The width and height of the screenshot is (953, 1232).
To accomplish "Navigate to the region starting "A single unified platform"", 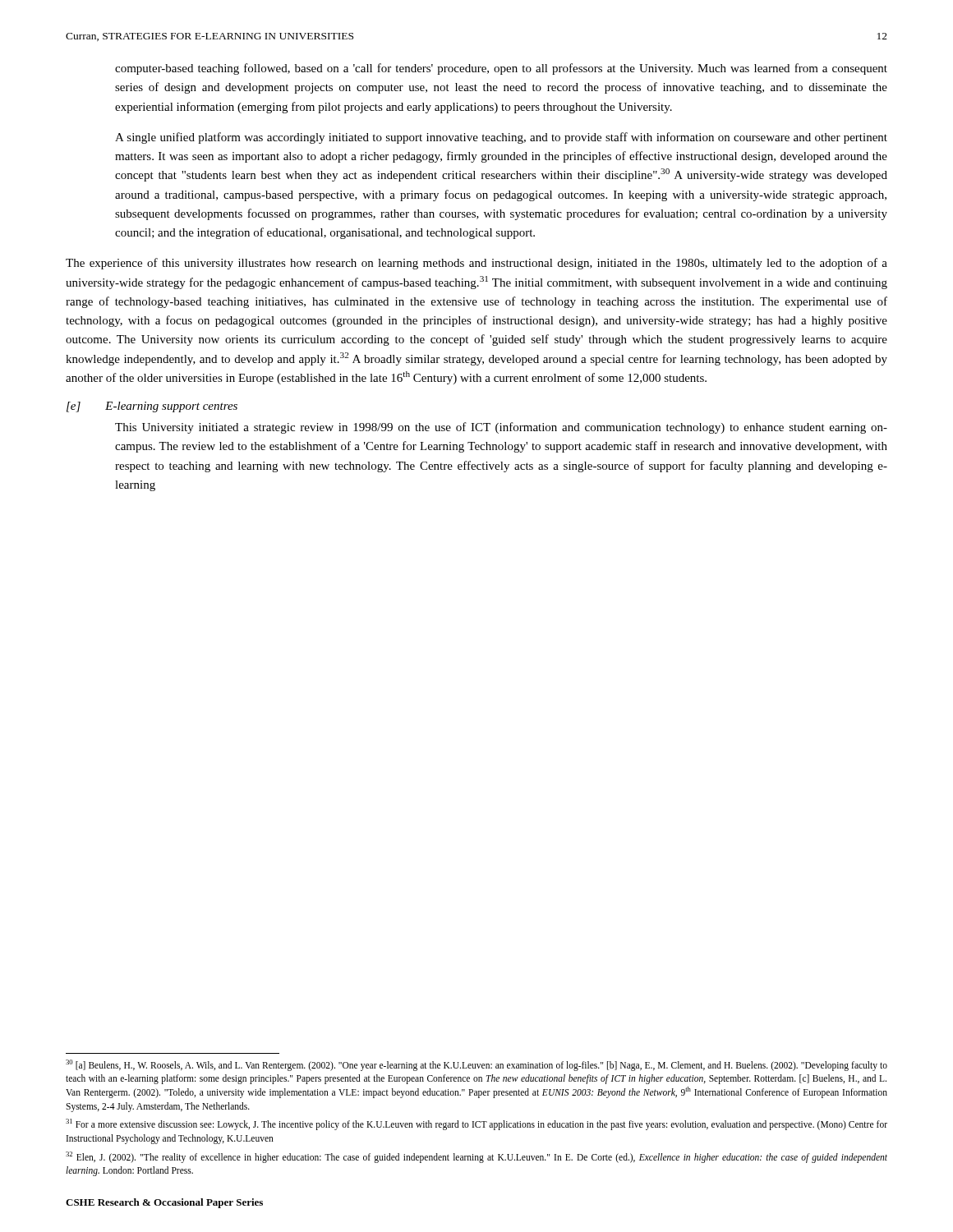I will (x=501, y=185).
